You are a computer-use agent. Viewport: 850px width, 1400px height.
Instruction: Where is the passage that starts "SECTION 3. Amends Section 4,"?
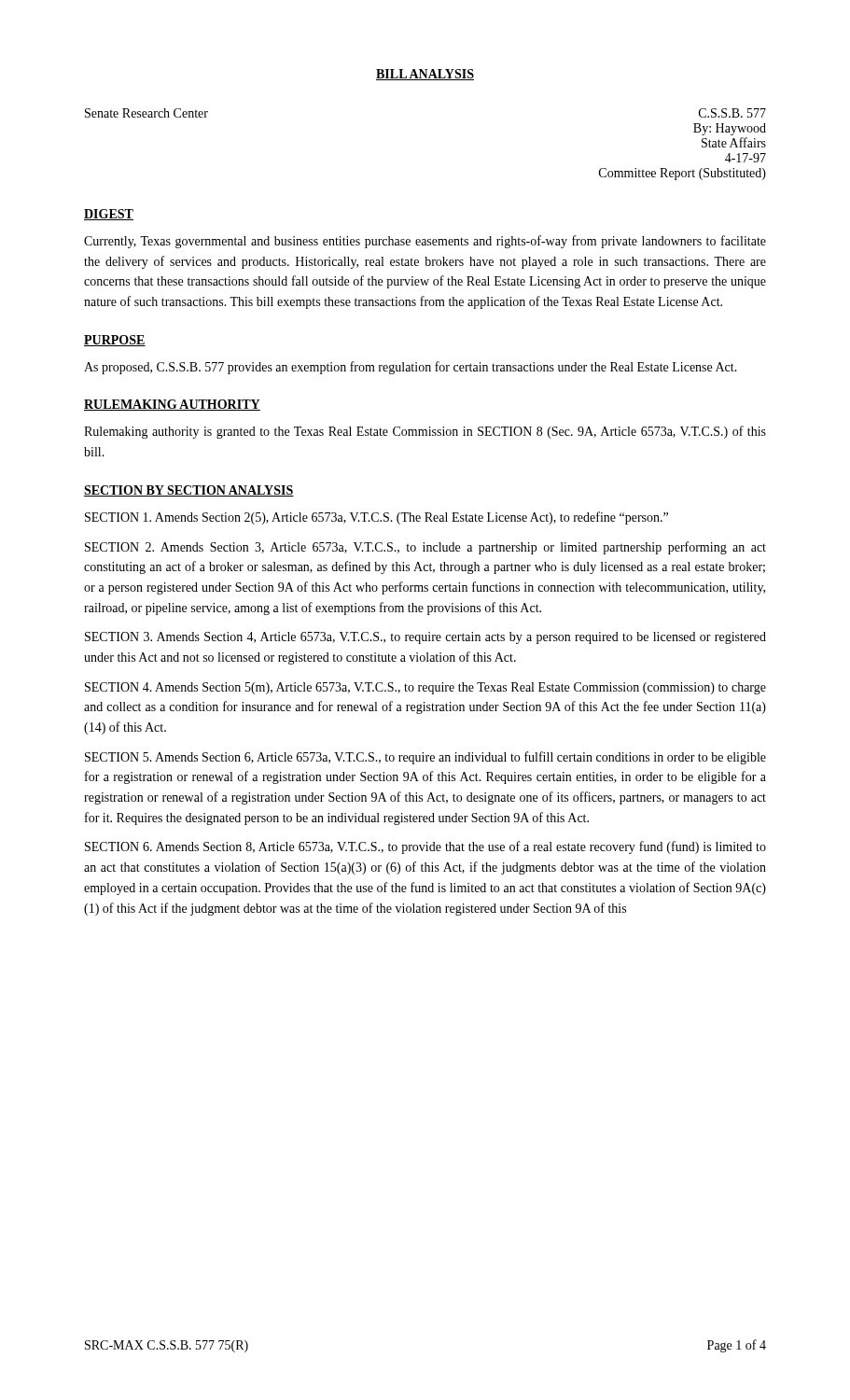click(425, 647)
